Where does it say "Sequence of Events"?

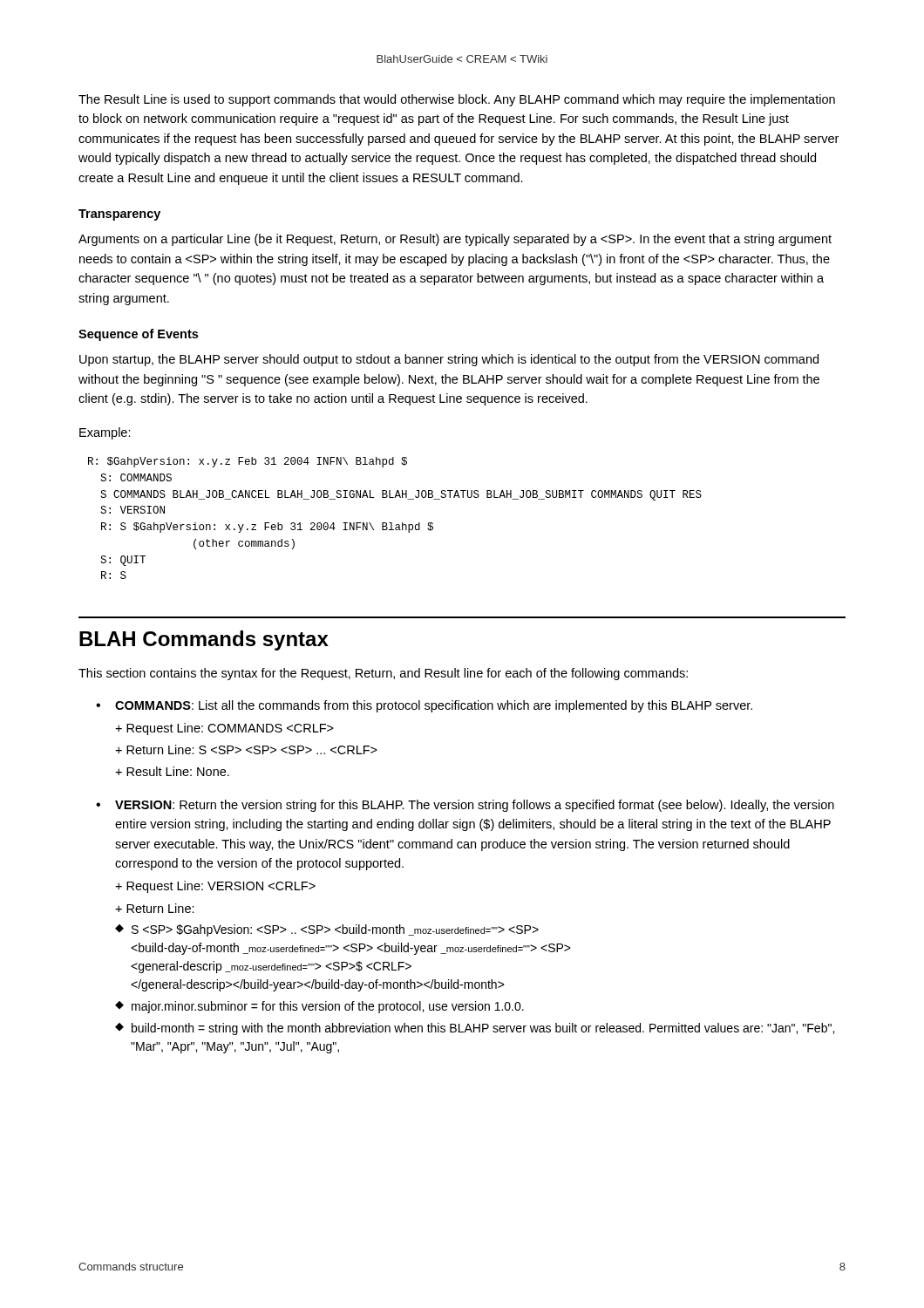tap(139, 334)
